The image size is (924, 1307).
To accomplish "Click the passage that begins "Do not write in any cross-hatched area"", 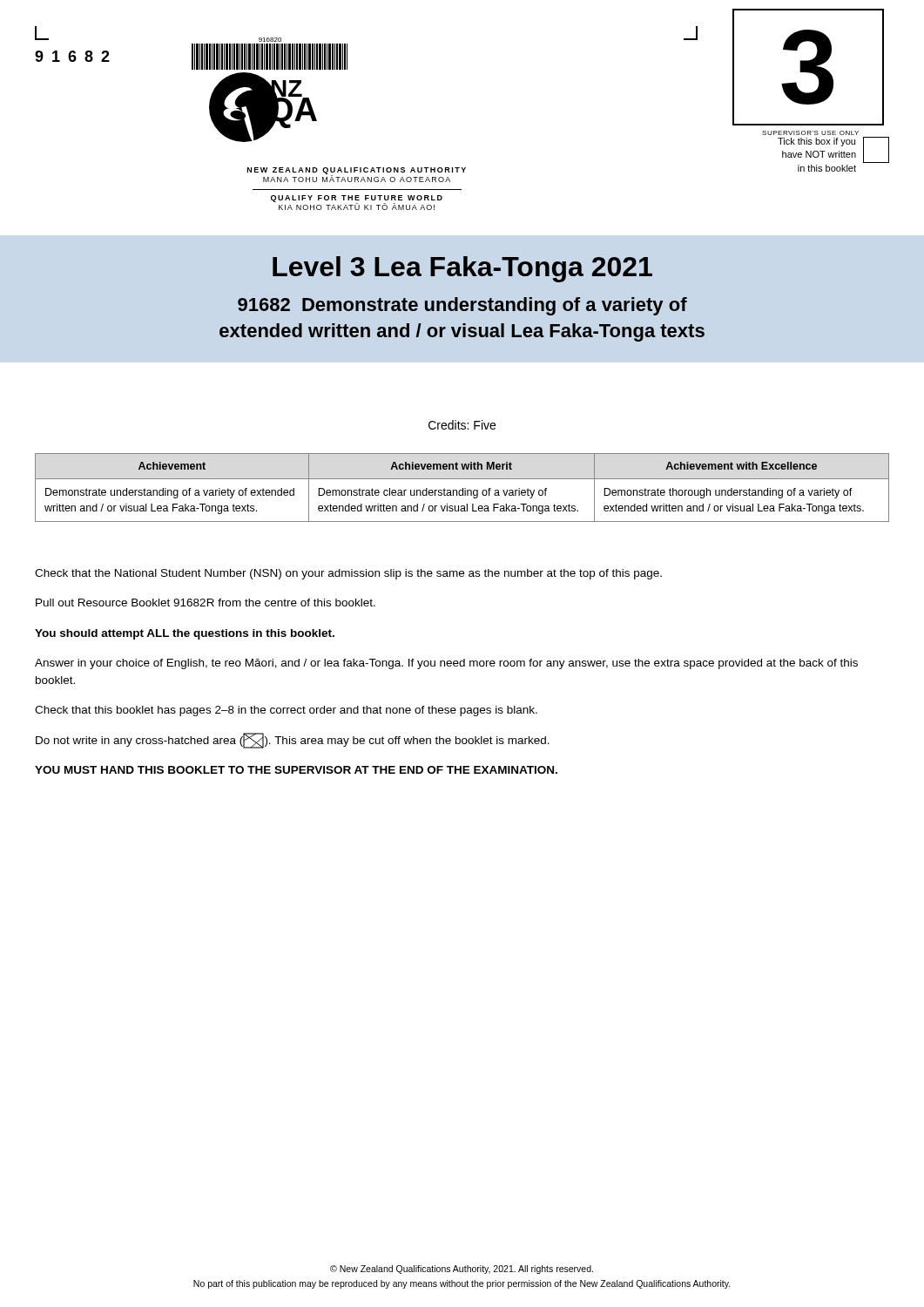I will pos(292,741).
